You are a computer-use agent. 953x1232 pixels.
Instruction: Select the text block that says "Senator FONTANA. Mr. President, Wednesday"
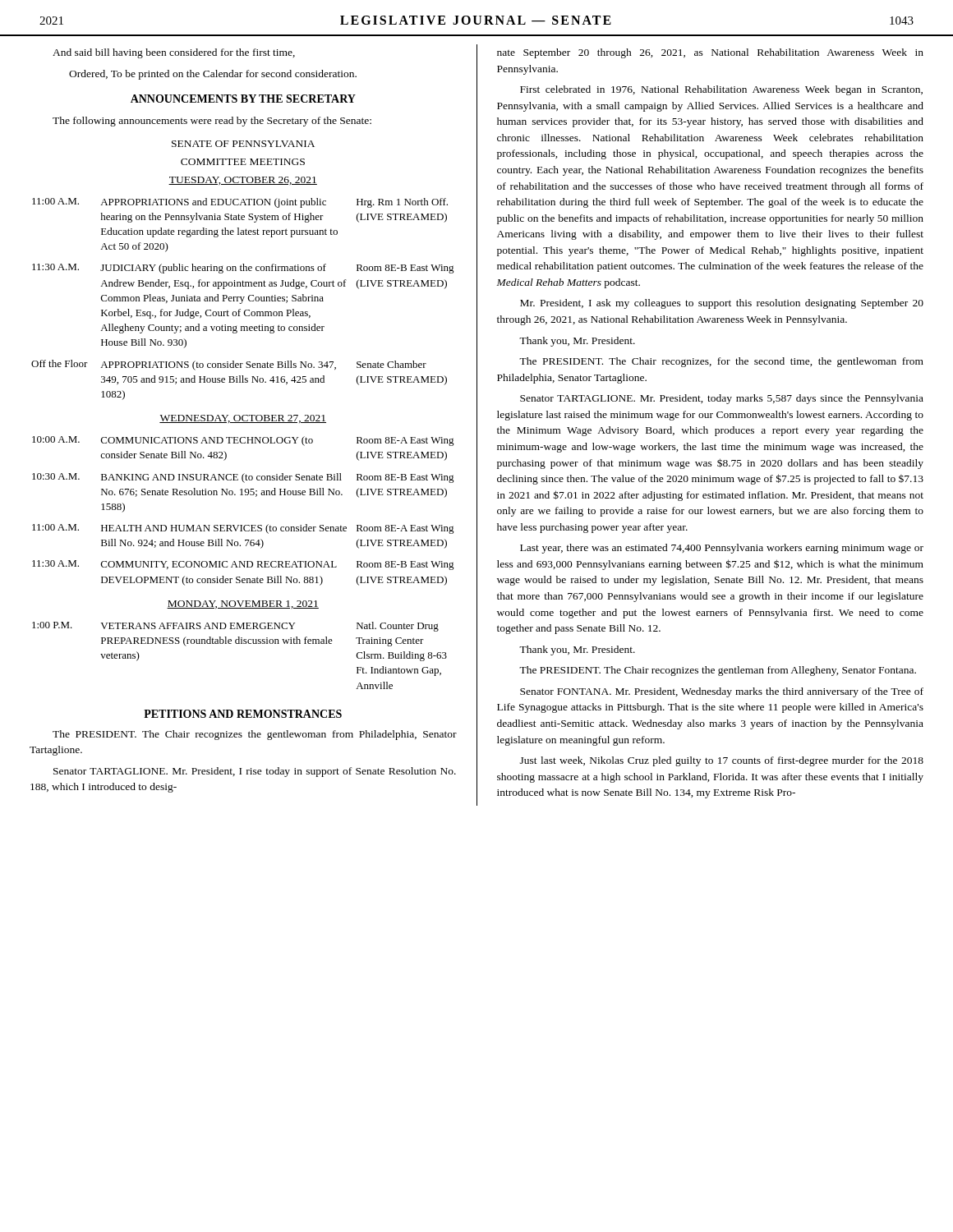710,715
